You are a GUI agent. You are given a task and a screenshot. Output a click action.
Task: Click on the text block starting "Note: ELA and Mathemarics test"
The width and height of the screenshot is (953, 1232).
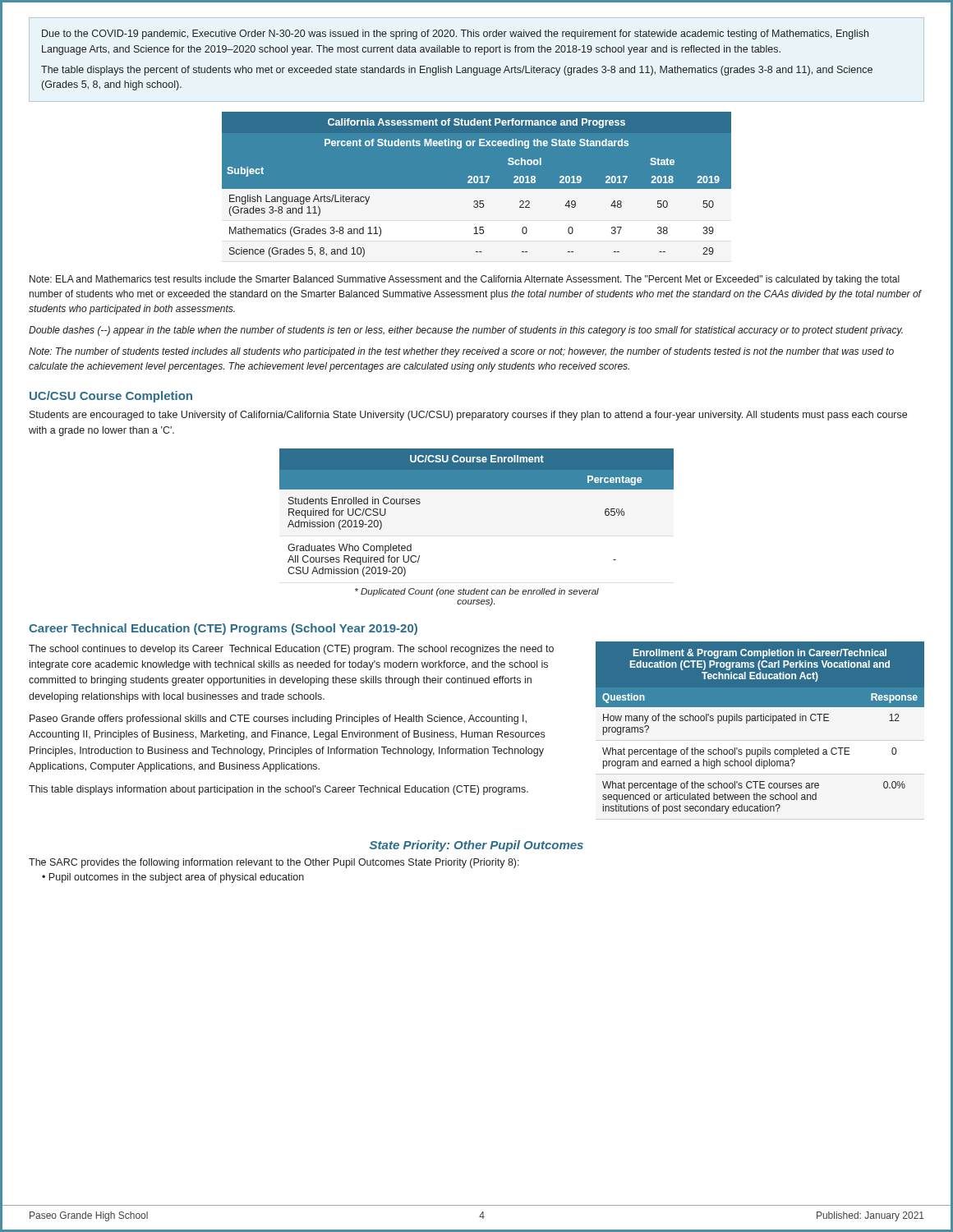(x=476, y=294)
